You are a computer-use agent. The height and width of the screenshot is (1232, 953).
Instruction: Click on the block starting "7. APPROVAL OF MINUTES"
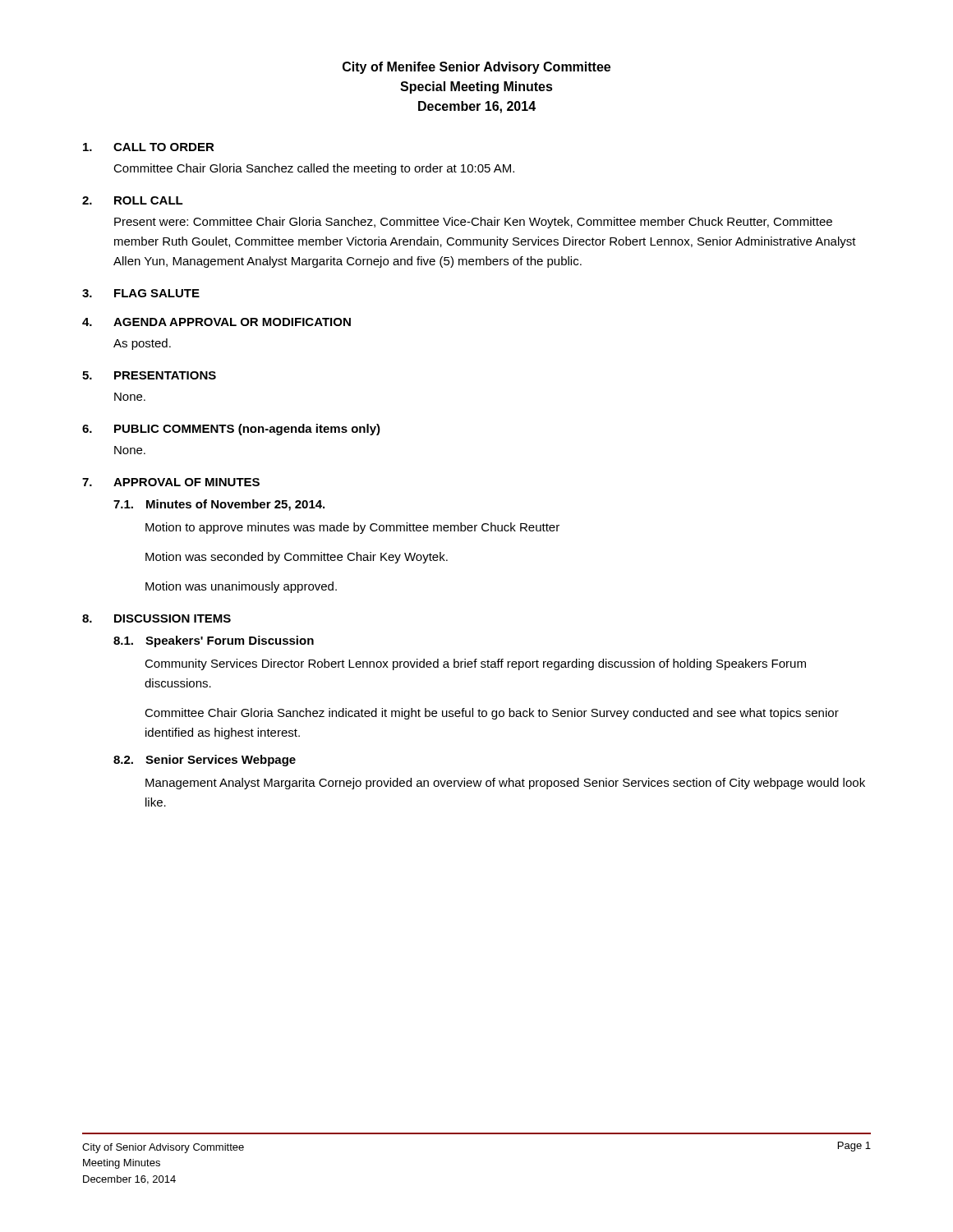[171, 482]
